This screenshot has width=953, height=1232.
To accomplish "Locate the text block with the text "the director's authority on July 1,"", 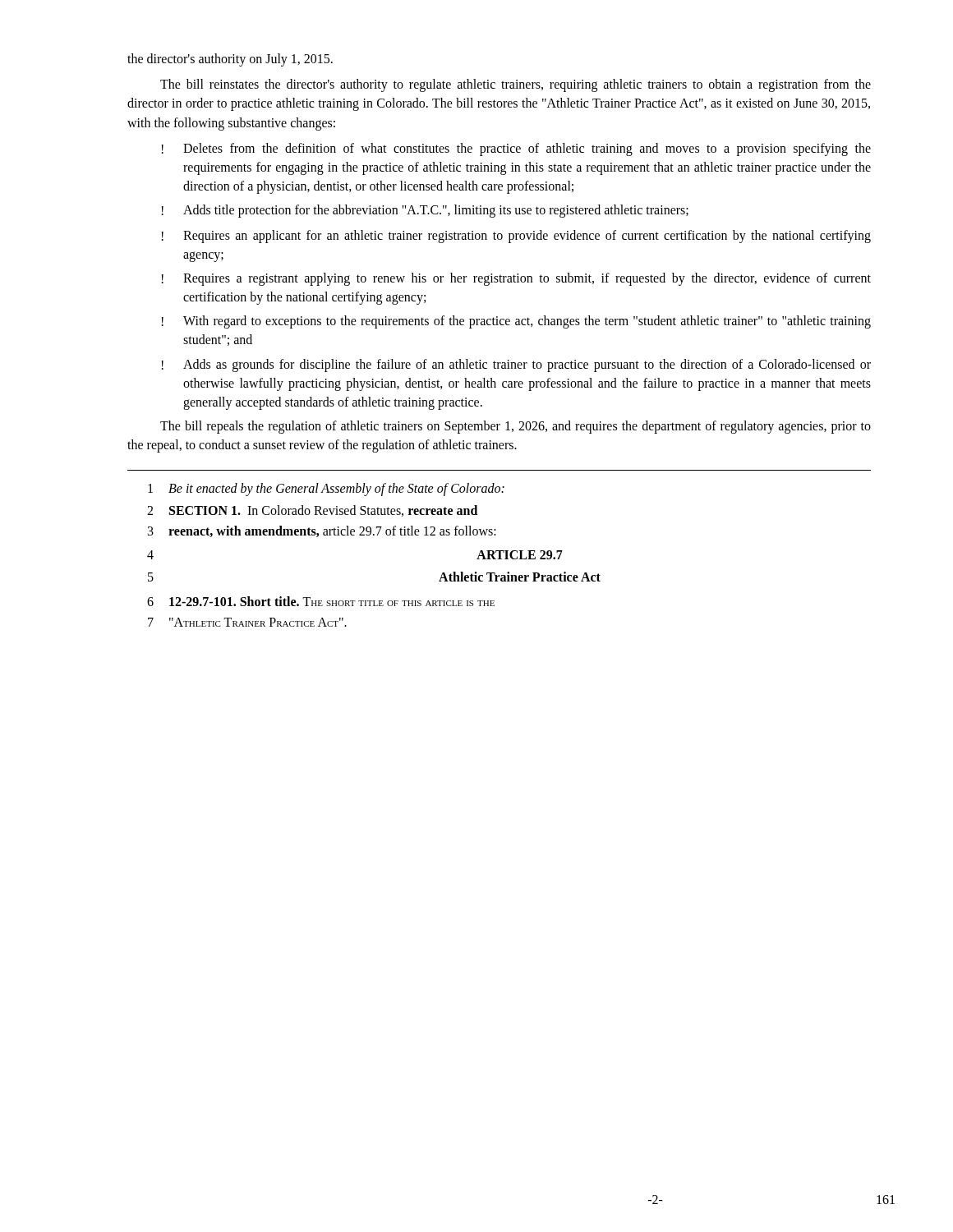I will click(x=230, y=59).
